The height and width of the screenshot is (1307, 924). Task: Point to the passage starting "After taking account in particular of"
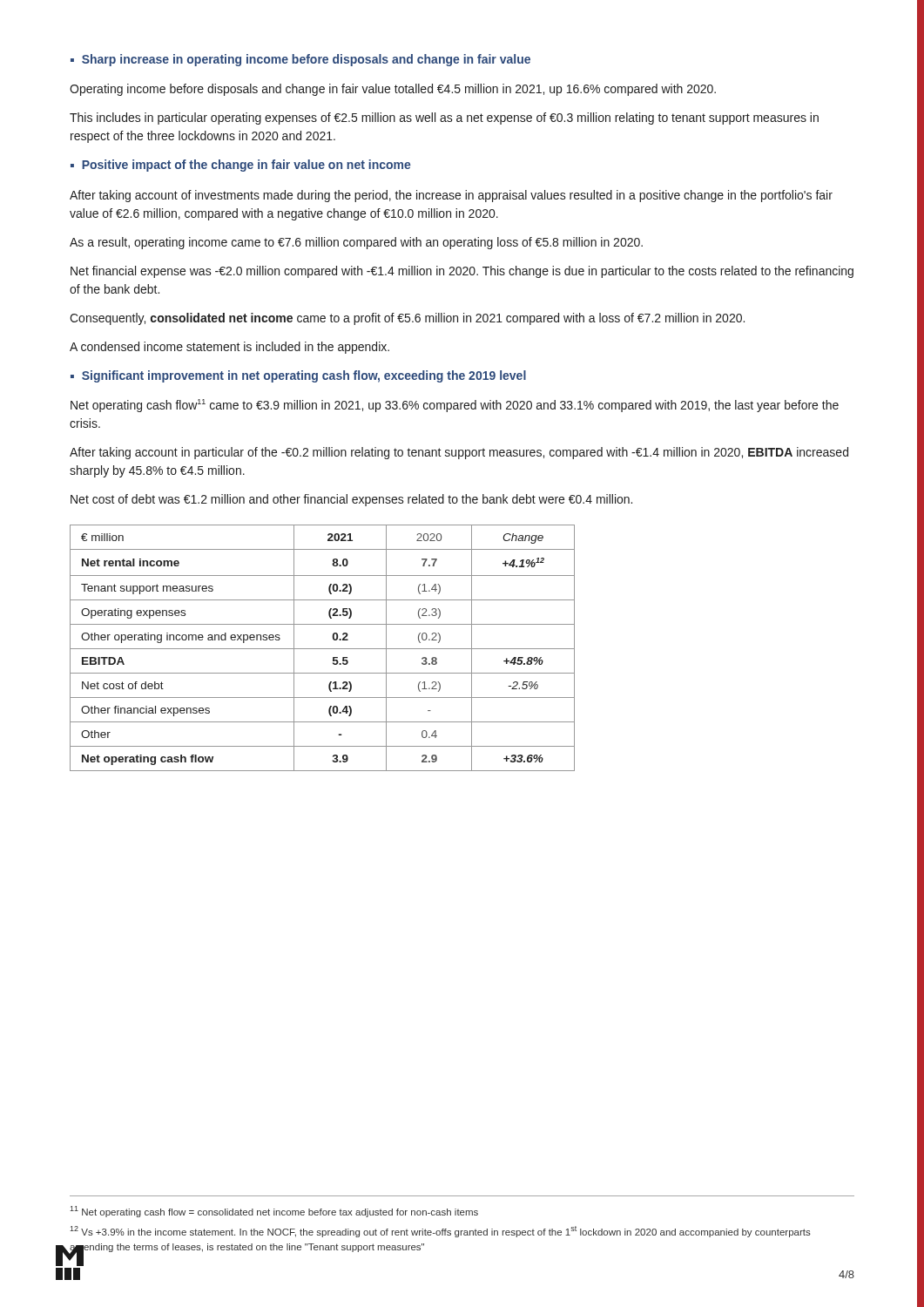tap(462, 462)
